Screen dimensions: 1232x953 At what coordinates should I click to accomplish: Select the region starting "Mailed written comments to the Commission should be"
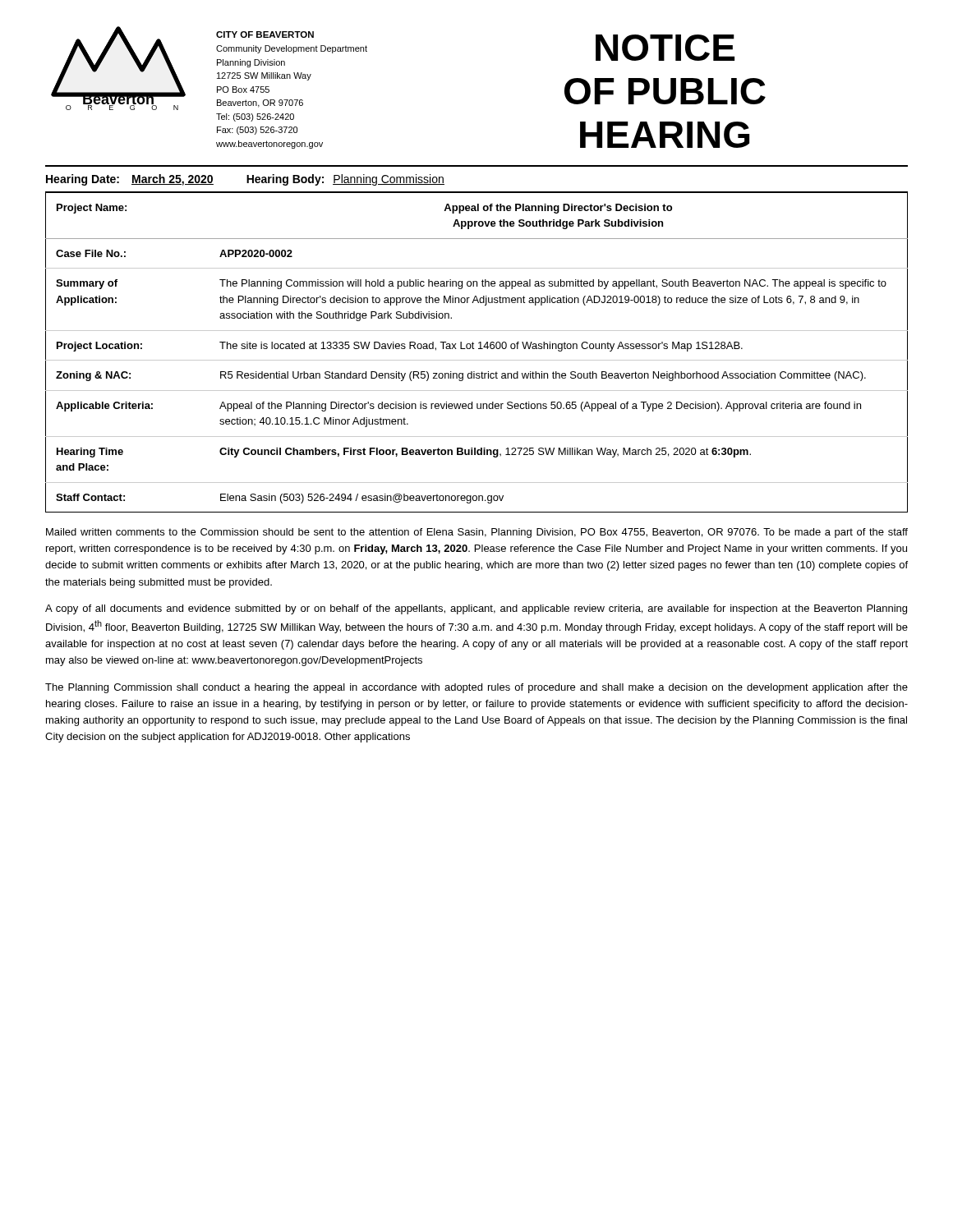(476, 557)
